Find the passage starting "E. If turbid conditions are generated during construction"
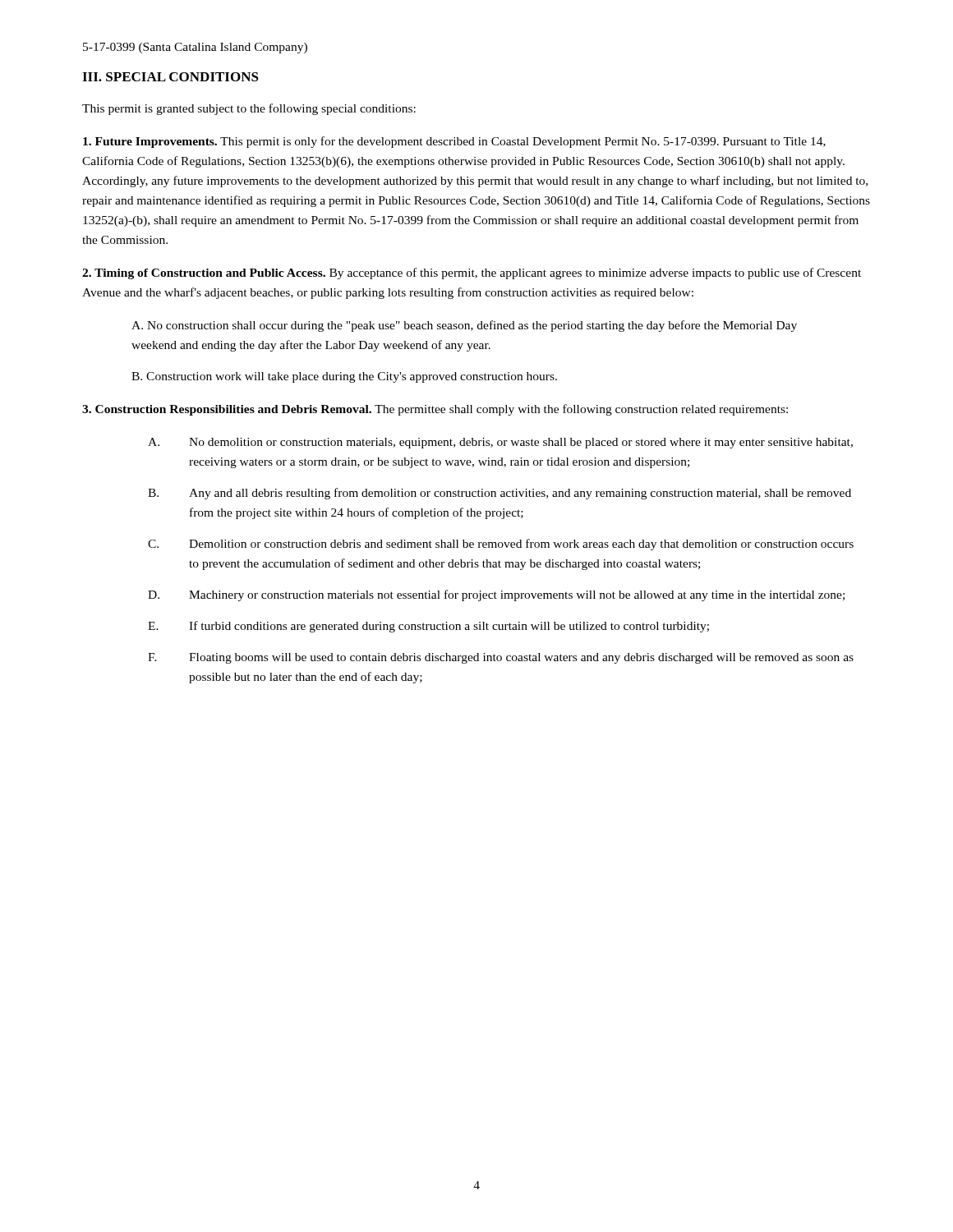The width and height of the screenshot is (953, 1232). coord(501,626)
